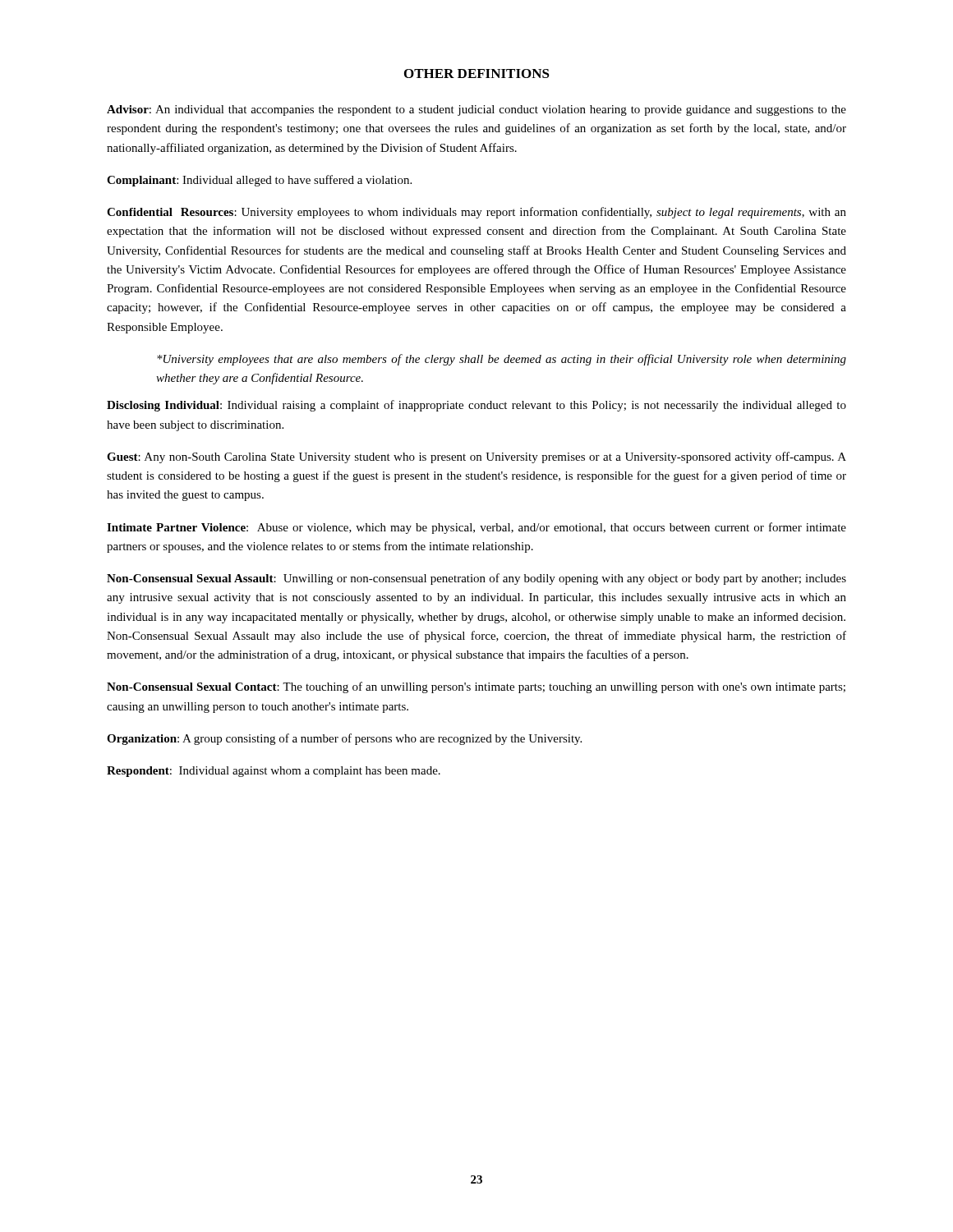Find the text starting "Non-Consensual Sexual Assault: Unwilling or non-consensual"
Image resolution: width=953 pixels, height=1232 pixels.
coord(476,617)
